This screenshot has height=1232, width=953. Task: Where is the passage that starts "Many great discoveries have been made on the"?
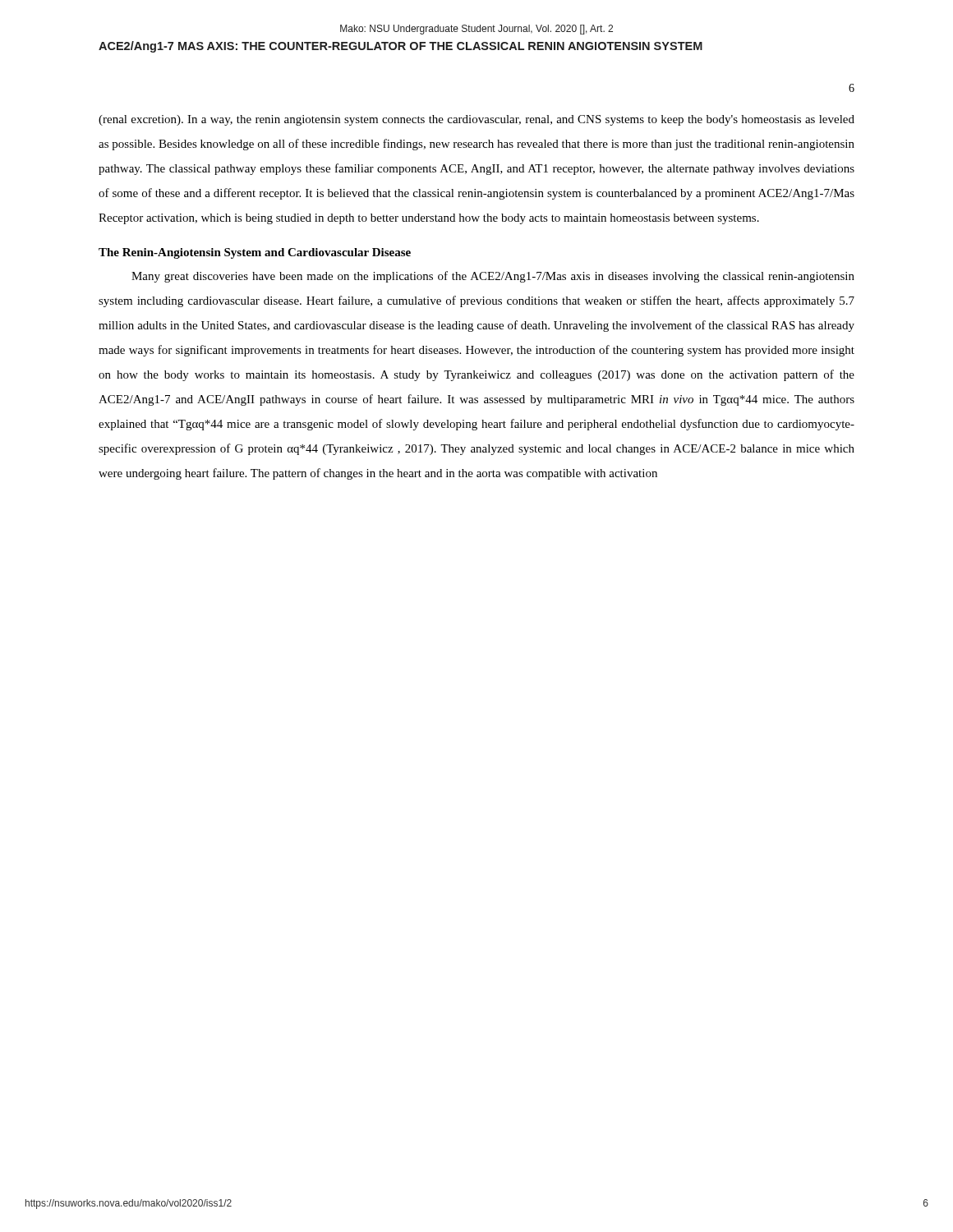tap(476, 375)
